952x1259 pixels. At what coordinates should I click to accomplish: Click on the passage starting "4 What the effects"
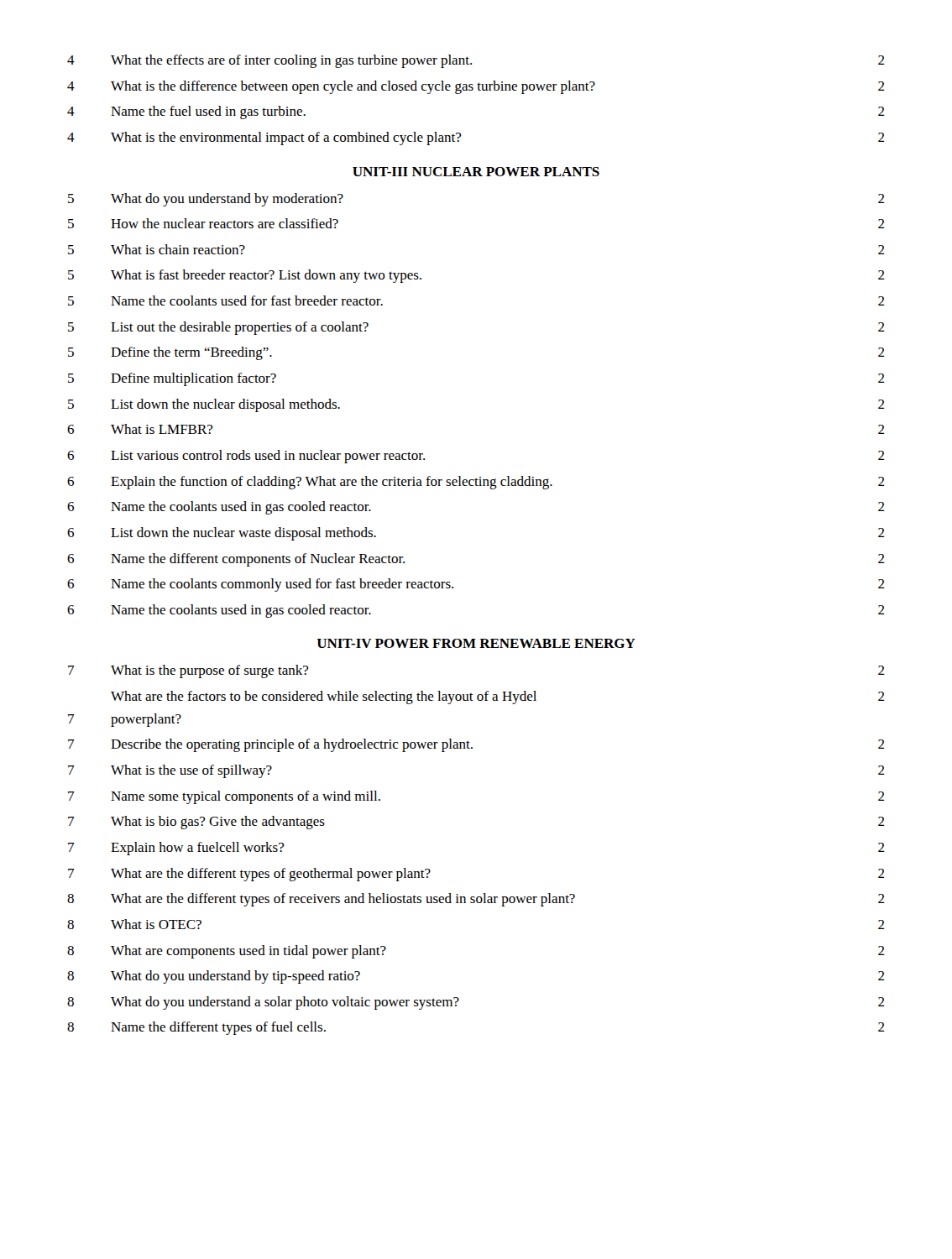[476, 61]
